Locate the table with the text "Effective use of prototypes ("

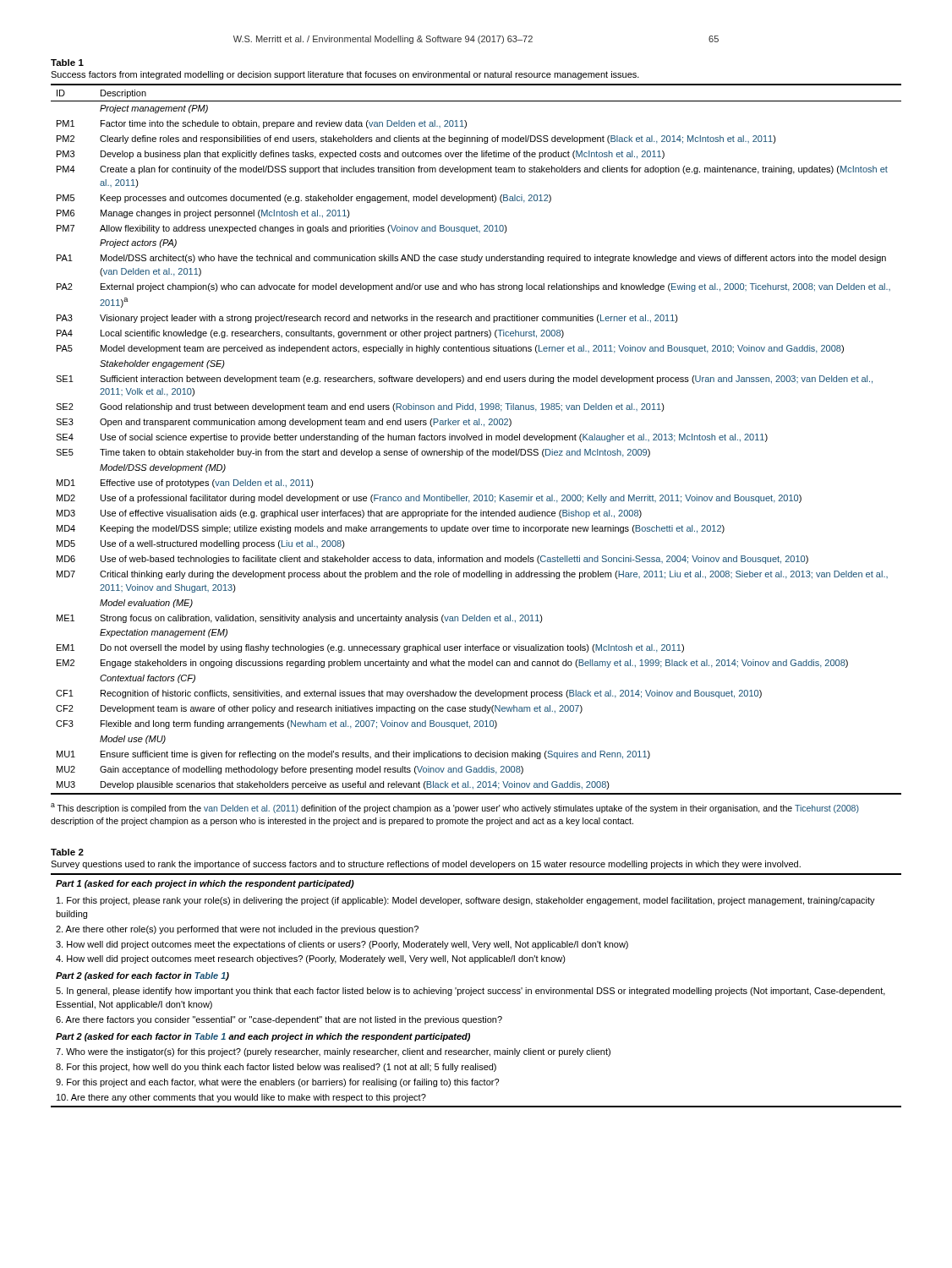(476, 439)
